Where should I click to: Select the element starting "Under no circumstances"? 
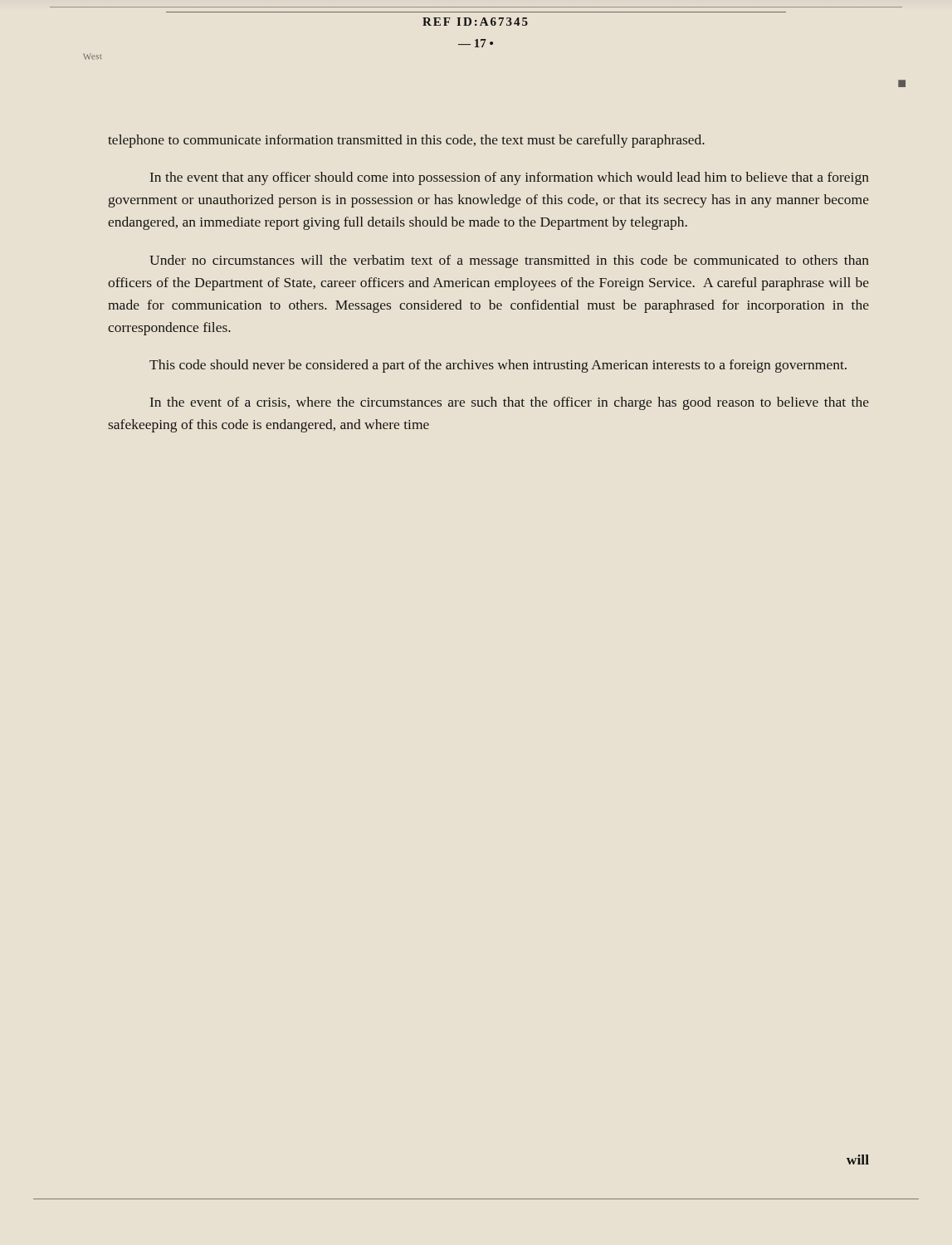pyautogui.click(x=488, y=293)
